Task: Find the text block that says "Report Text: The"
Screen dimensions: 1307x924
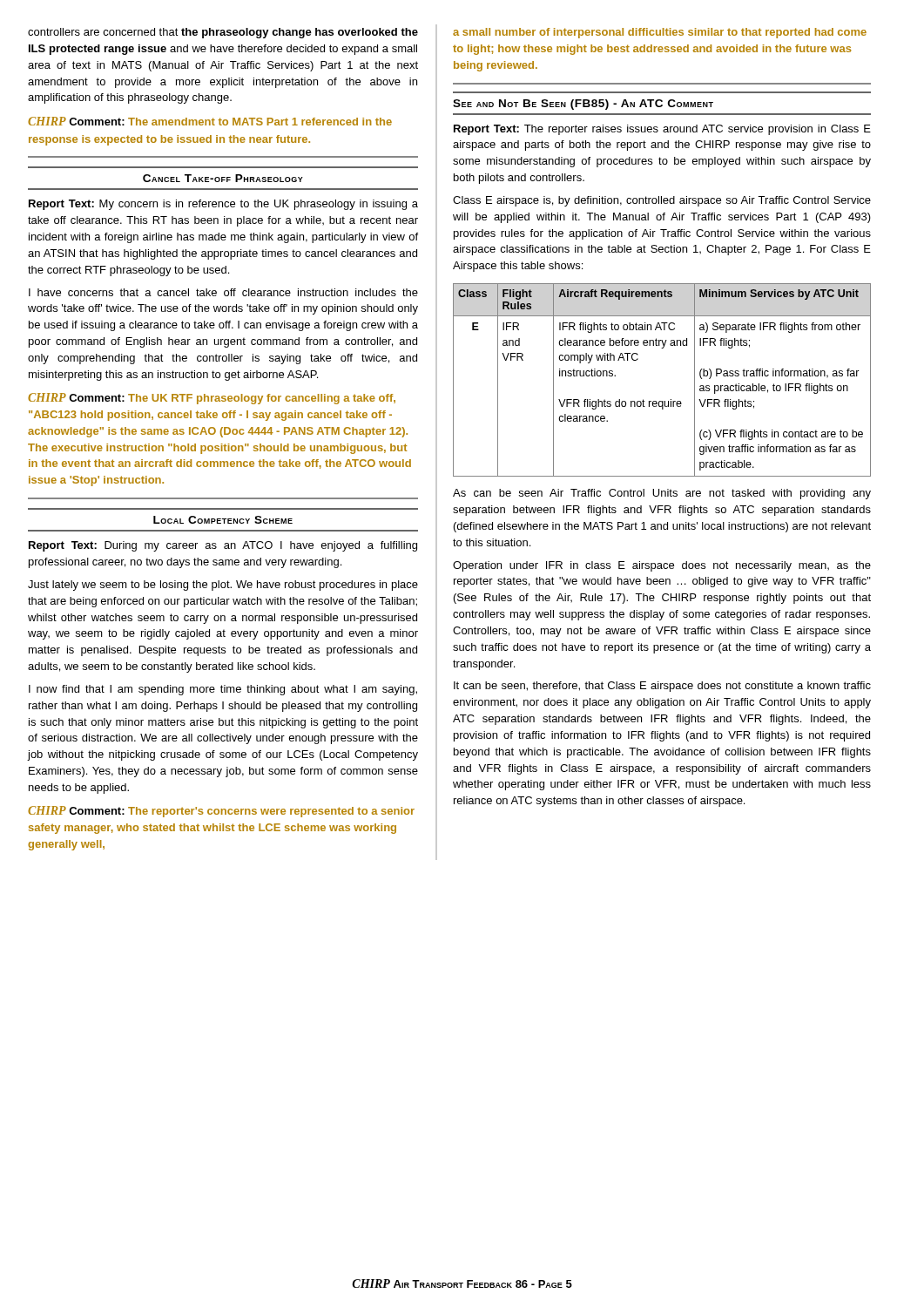Action: pos(662,154)
